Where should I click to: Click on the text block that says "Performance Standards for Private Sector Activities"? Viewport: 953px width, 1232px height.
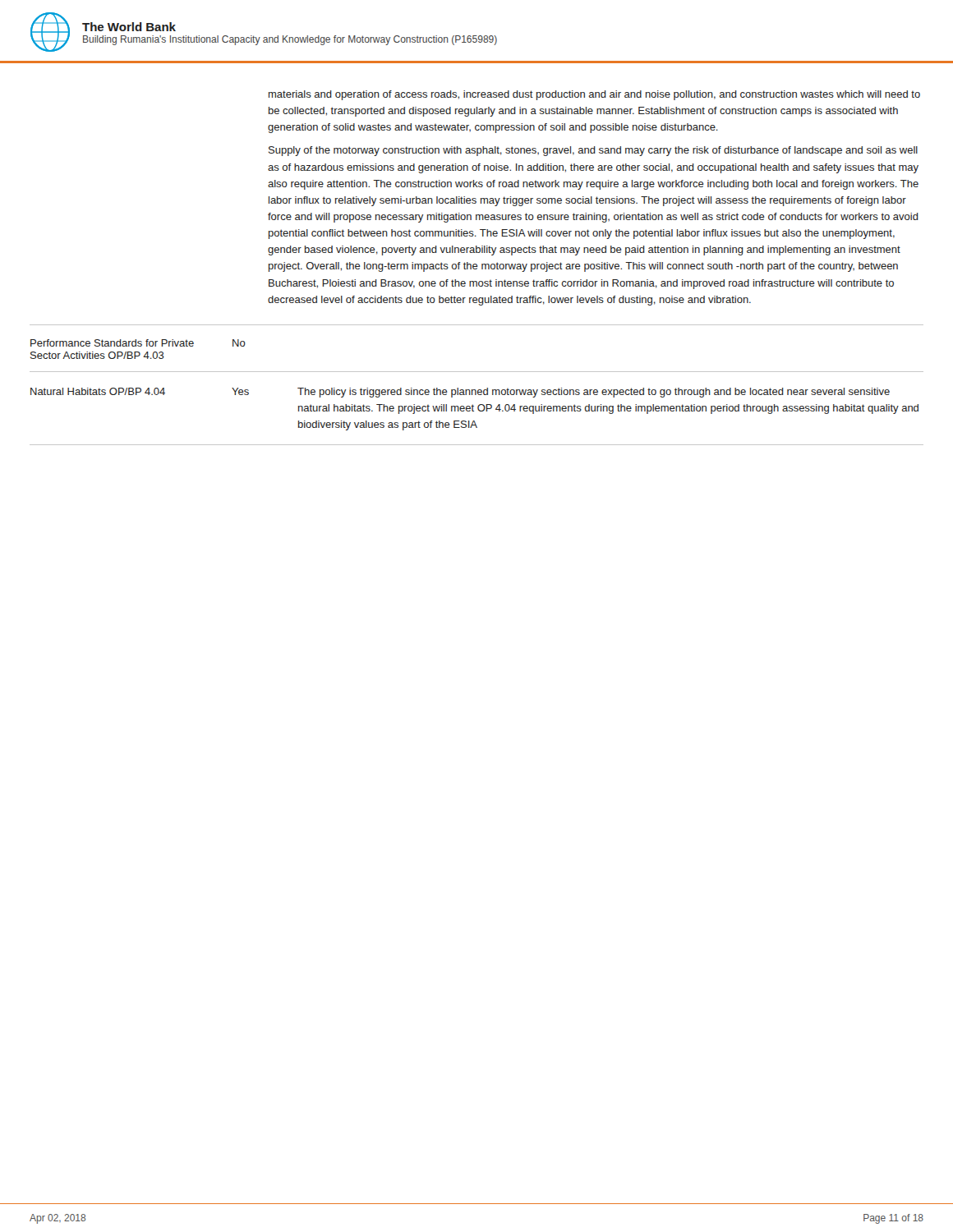[112, 349]
